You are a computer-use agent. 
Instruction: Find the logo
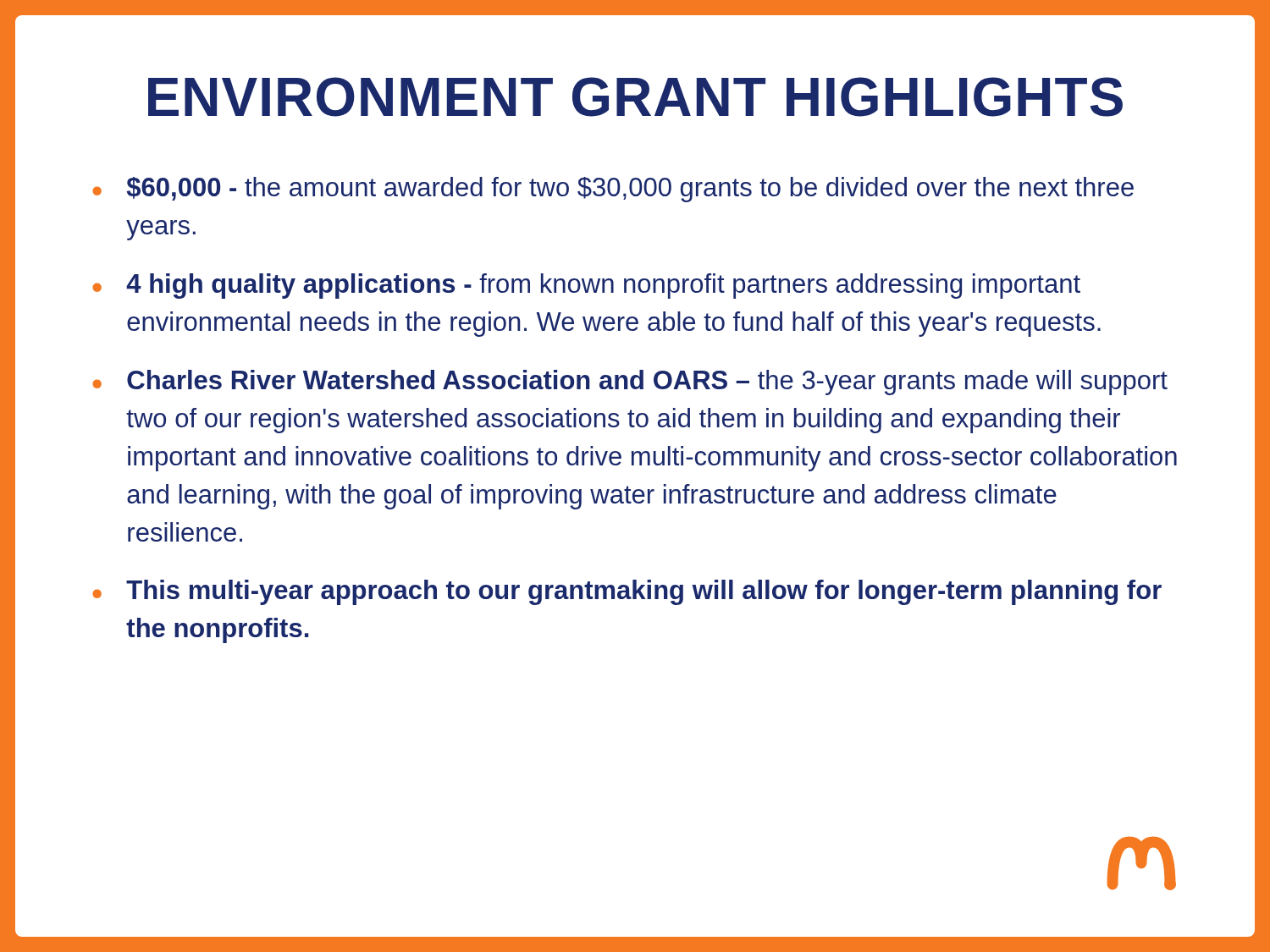1141,861
